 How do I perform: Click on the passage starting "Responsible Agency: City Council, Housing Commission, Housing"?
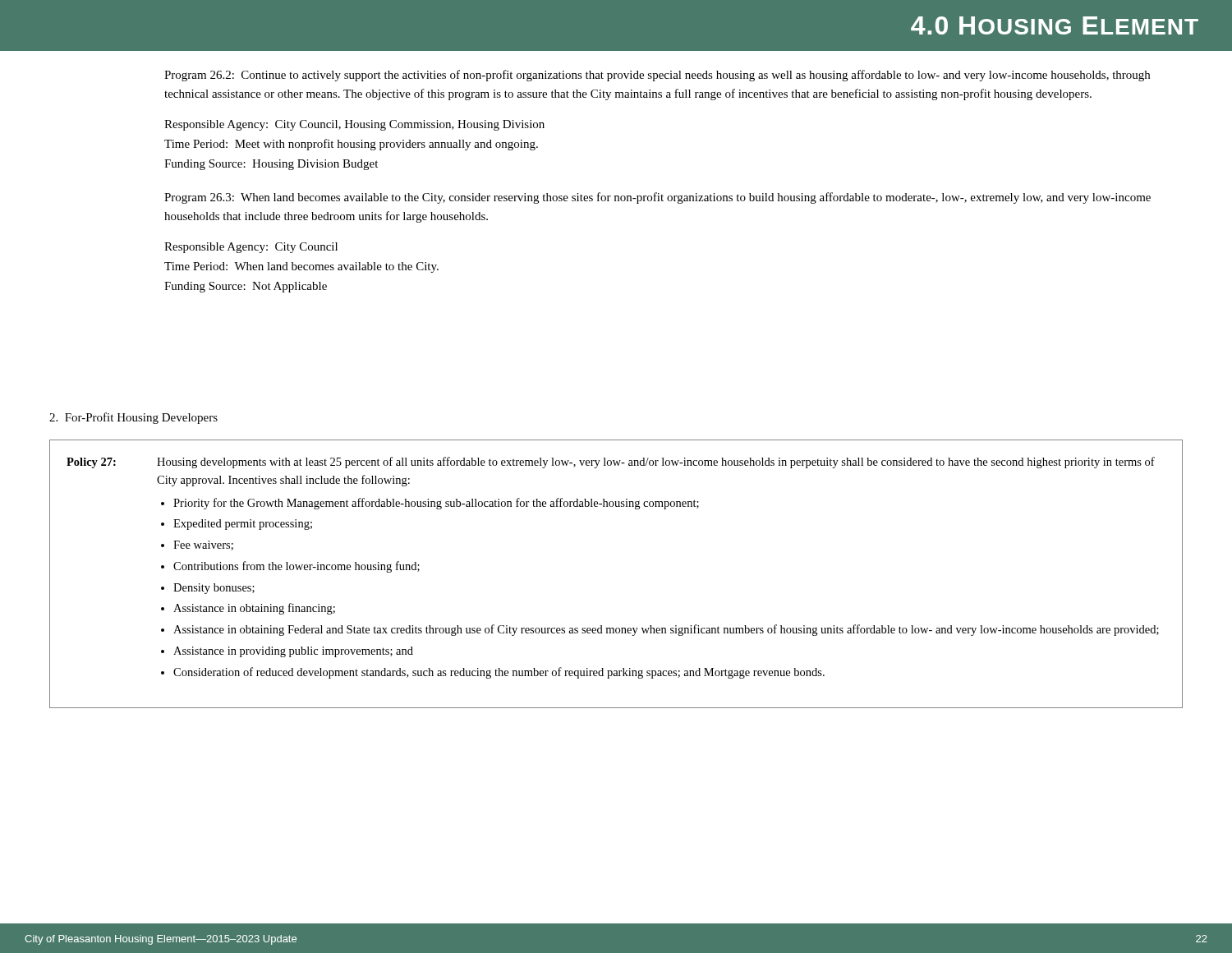coord(355,144)
